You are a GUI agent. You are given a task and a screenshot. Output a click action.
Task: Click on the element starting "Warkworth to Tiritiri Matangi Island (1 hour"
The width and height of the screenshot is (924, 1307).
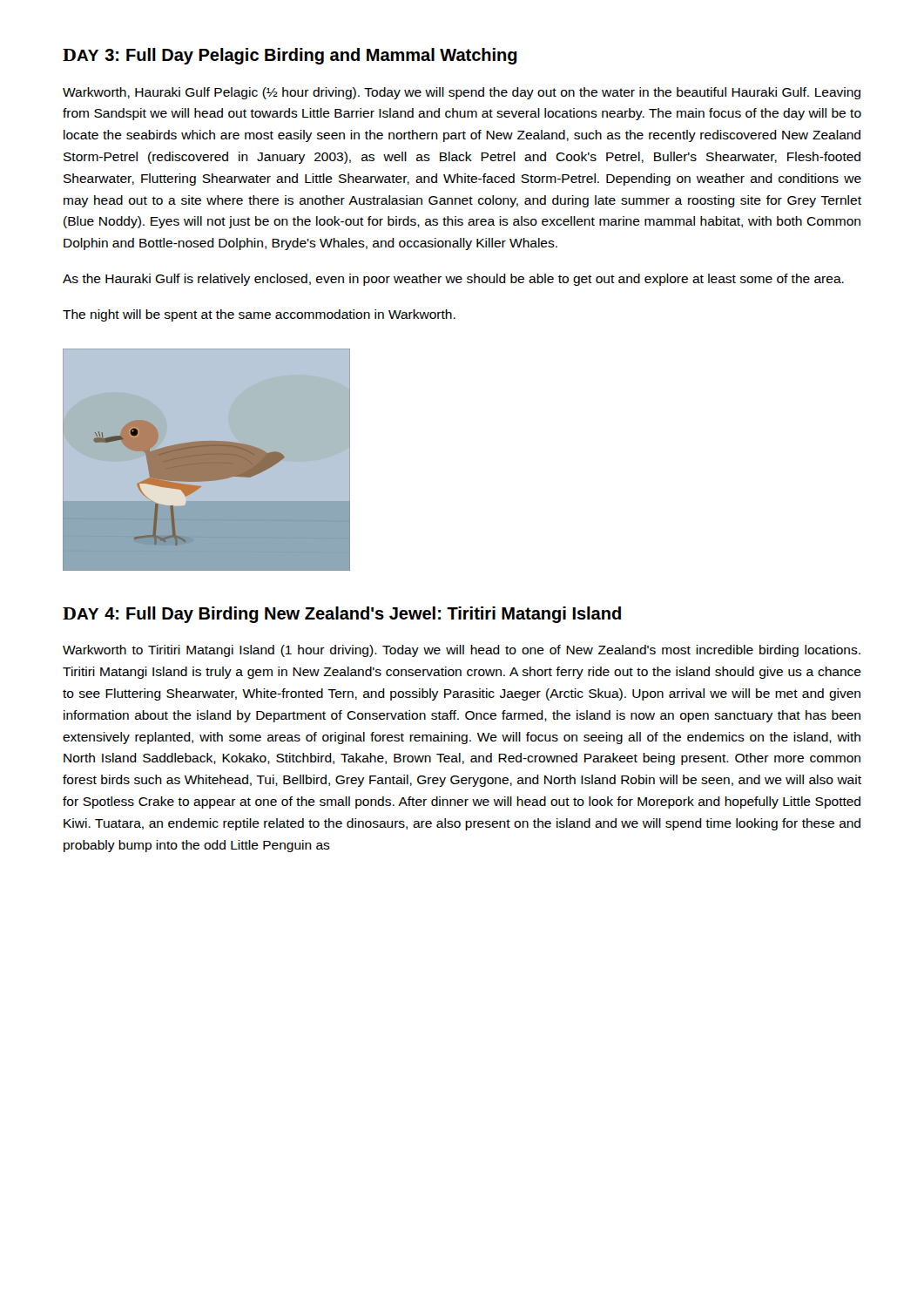click(x=462, y=747)
